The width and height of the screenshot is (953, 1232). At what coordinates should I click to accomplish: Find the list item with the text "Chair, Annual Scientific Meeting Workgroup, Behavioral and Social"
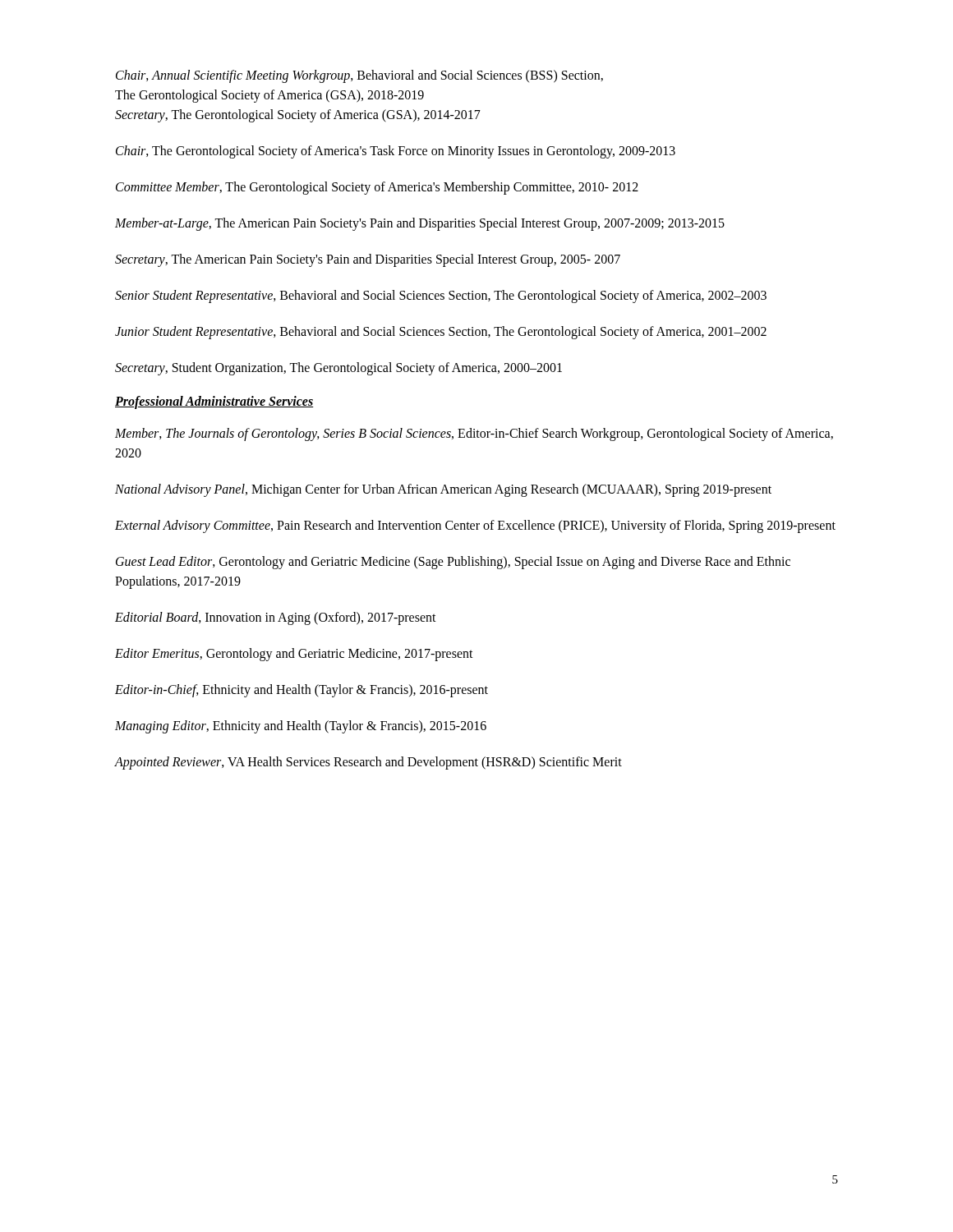click(359, 95)
